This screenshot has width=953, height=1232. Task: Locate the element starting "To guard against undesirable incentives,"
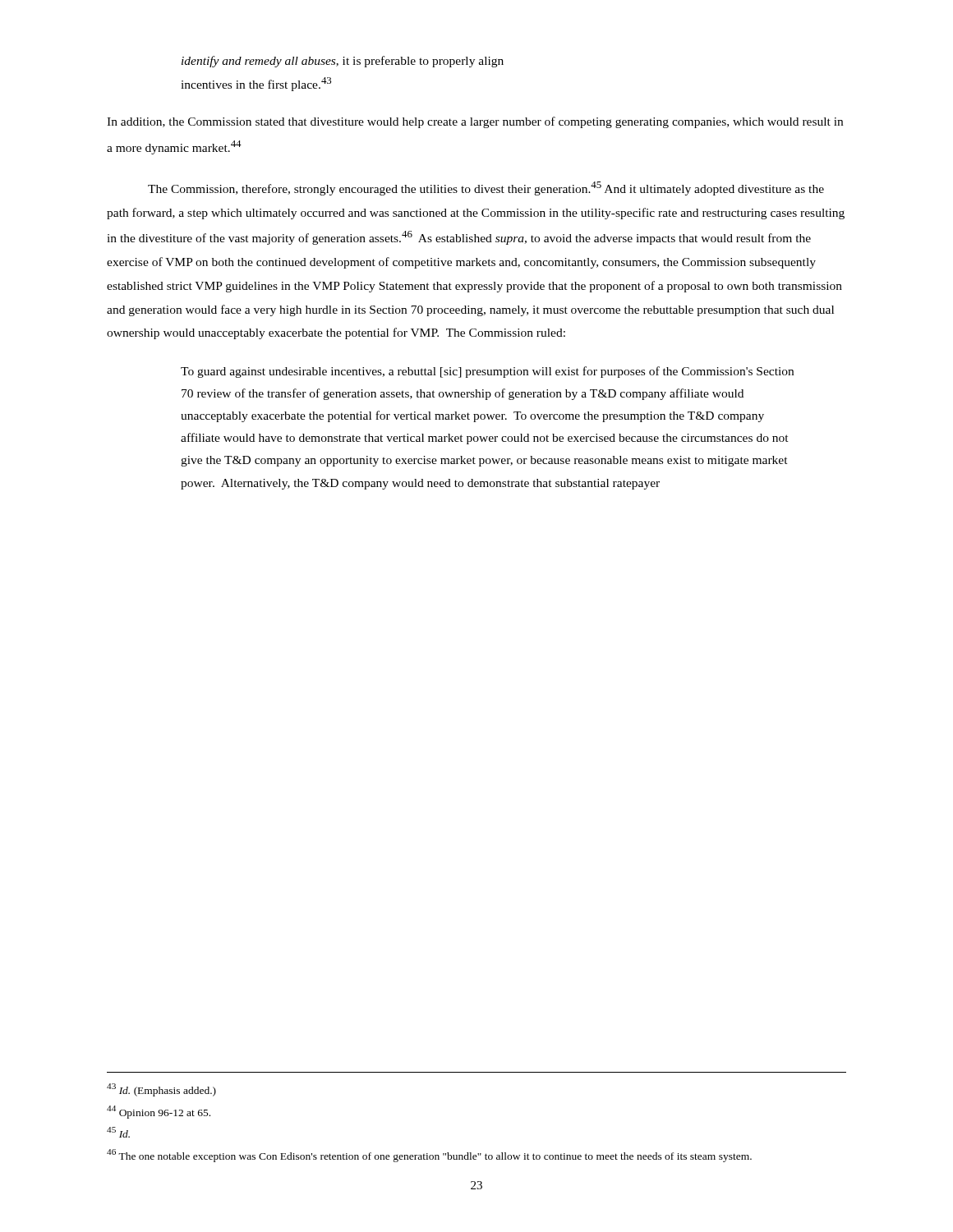click(488, 426)
